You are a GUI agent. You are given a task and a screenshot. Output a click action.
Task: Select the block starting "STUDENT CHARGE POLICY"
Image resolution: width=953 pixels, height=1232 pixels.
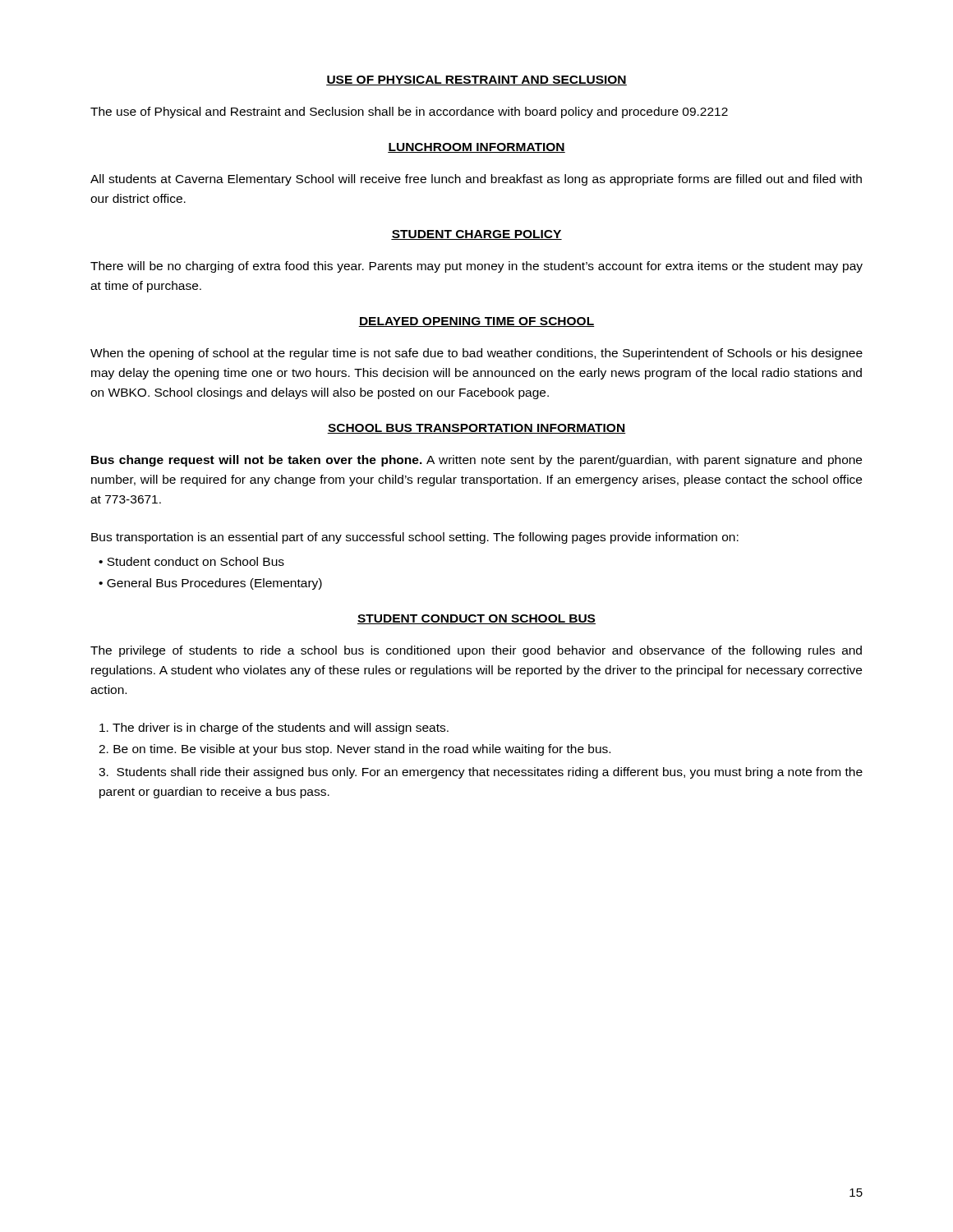pyautogui.click(x=476, y=234)
